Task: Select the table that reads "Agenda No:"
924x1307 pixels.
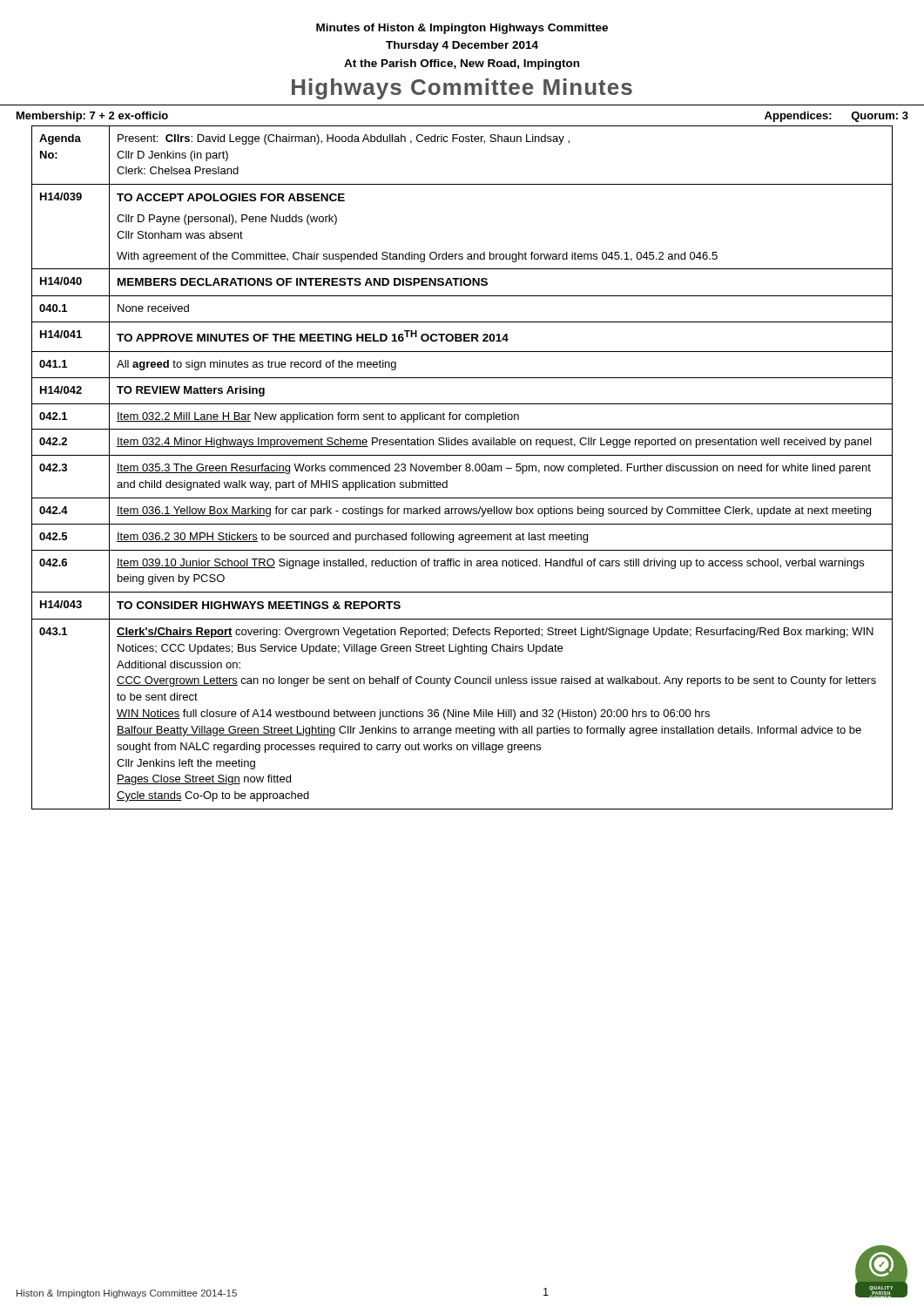Action: pos(462,467)
